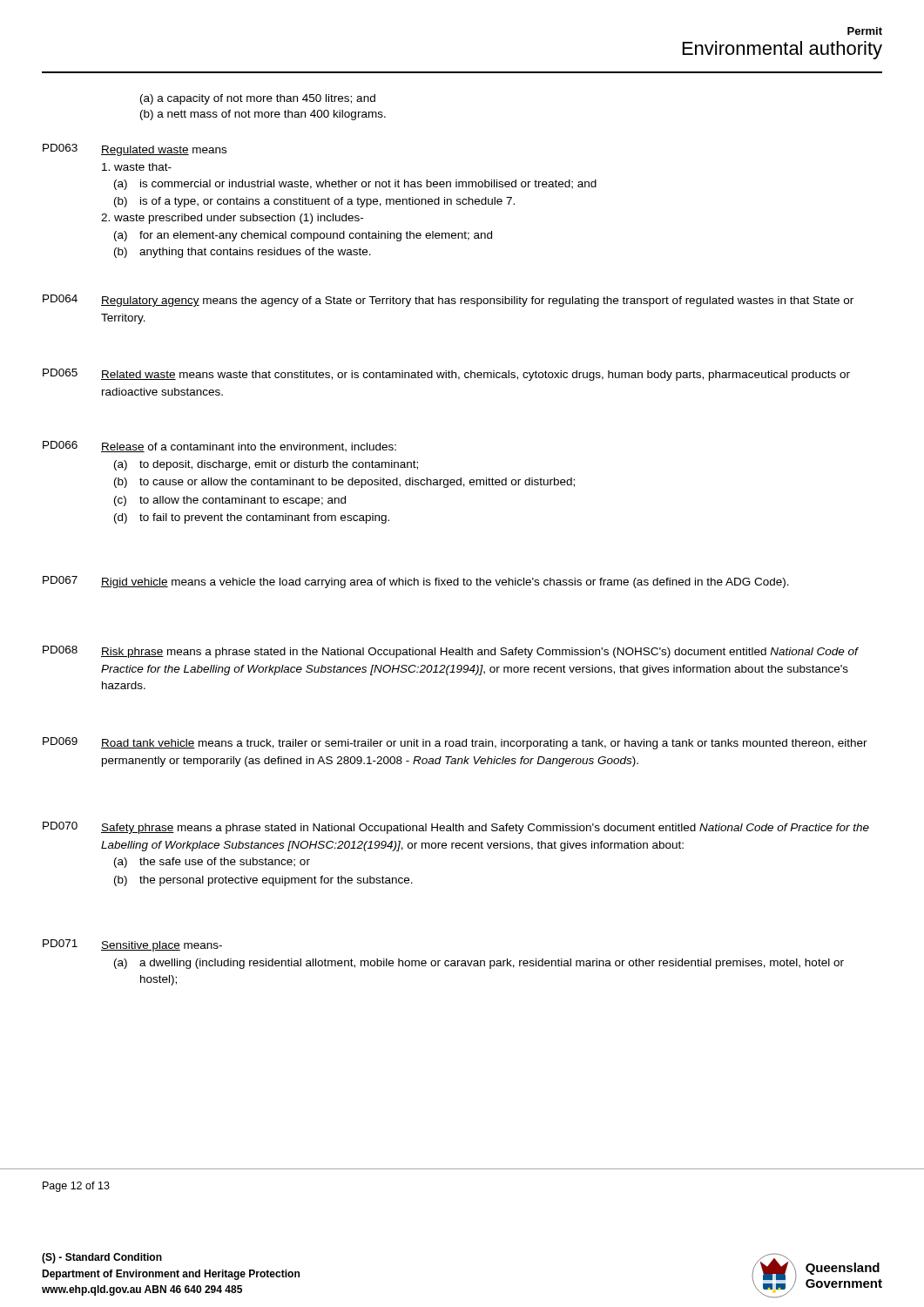This screenshot has width=924, height=1307.
Task: Find the text block that reads "PD066 Release of a contaminant into"
Action: pyautogui.click(x=462, y=483)
